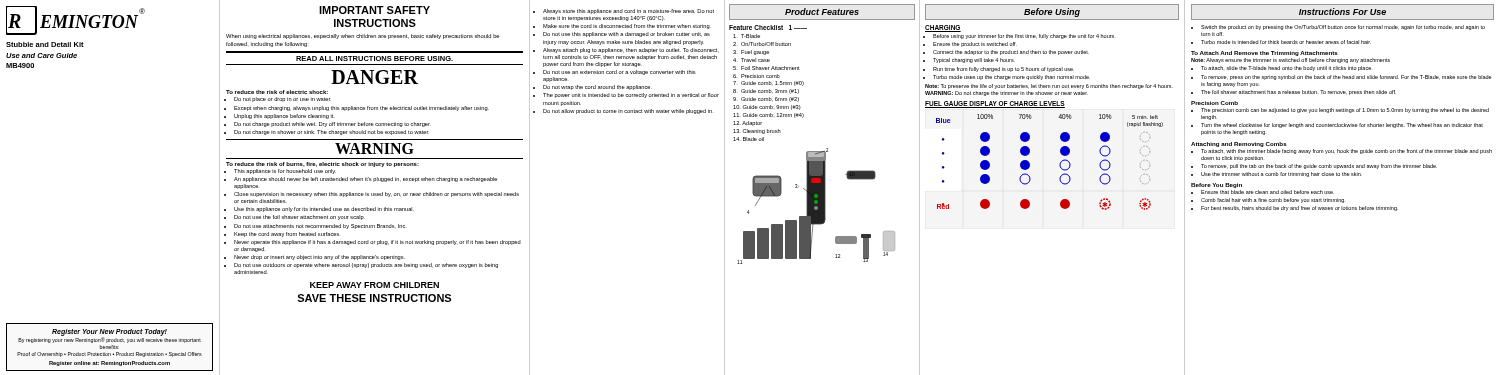
Task: Click on the list item containing "Do not use outdoors"
Action: click(x=366, y=269)
